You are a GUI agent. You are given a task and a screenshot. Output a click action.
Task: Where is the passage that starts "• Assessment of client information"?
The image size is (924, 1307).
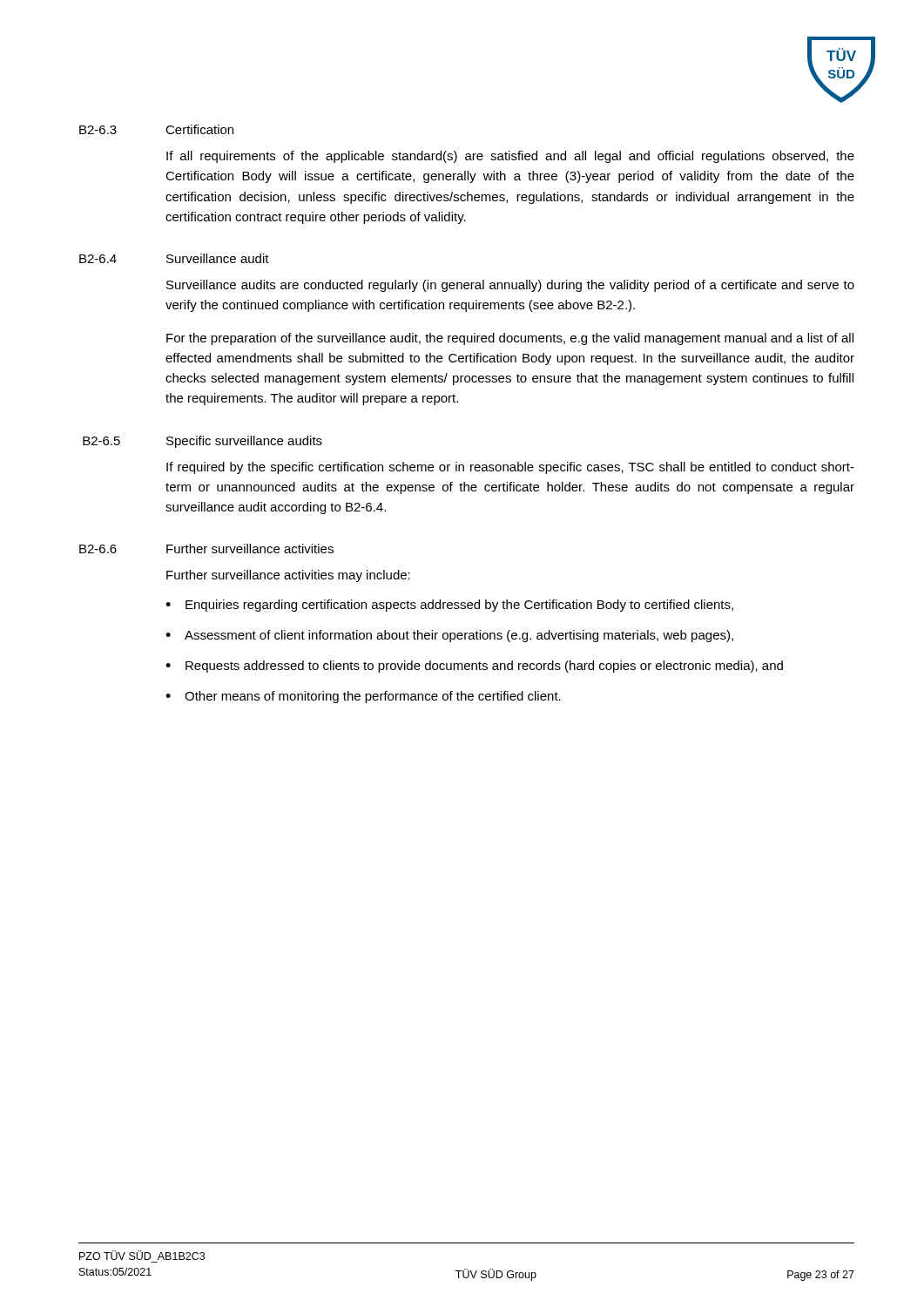click(x=510, y=635)
